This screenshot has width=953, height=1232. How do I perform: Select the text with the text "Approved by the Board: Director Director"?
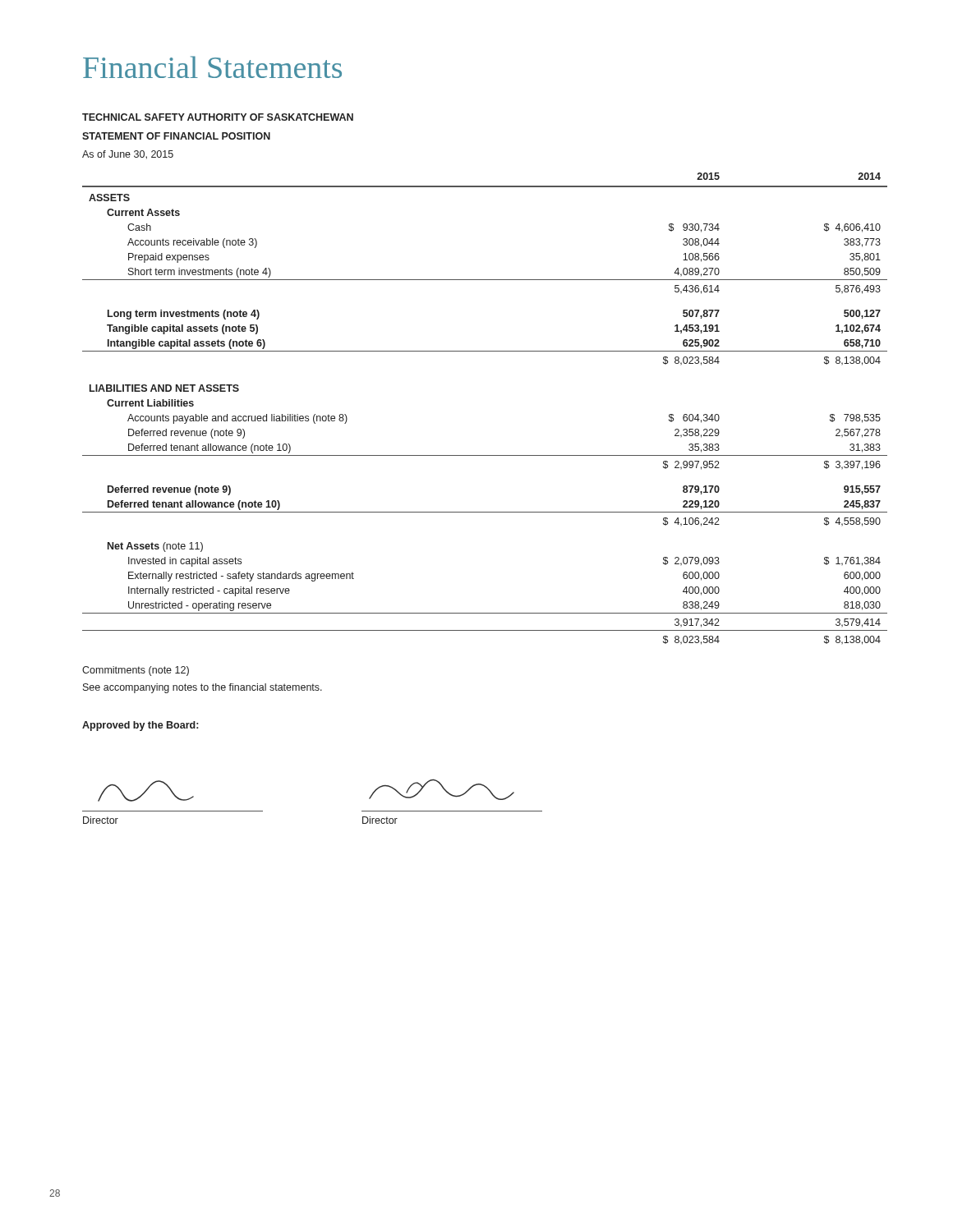click(485, 773)
